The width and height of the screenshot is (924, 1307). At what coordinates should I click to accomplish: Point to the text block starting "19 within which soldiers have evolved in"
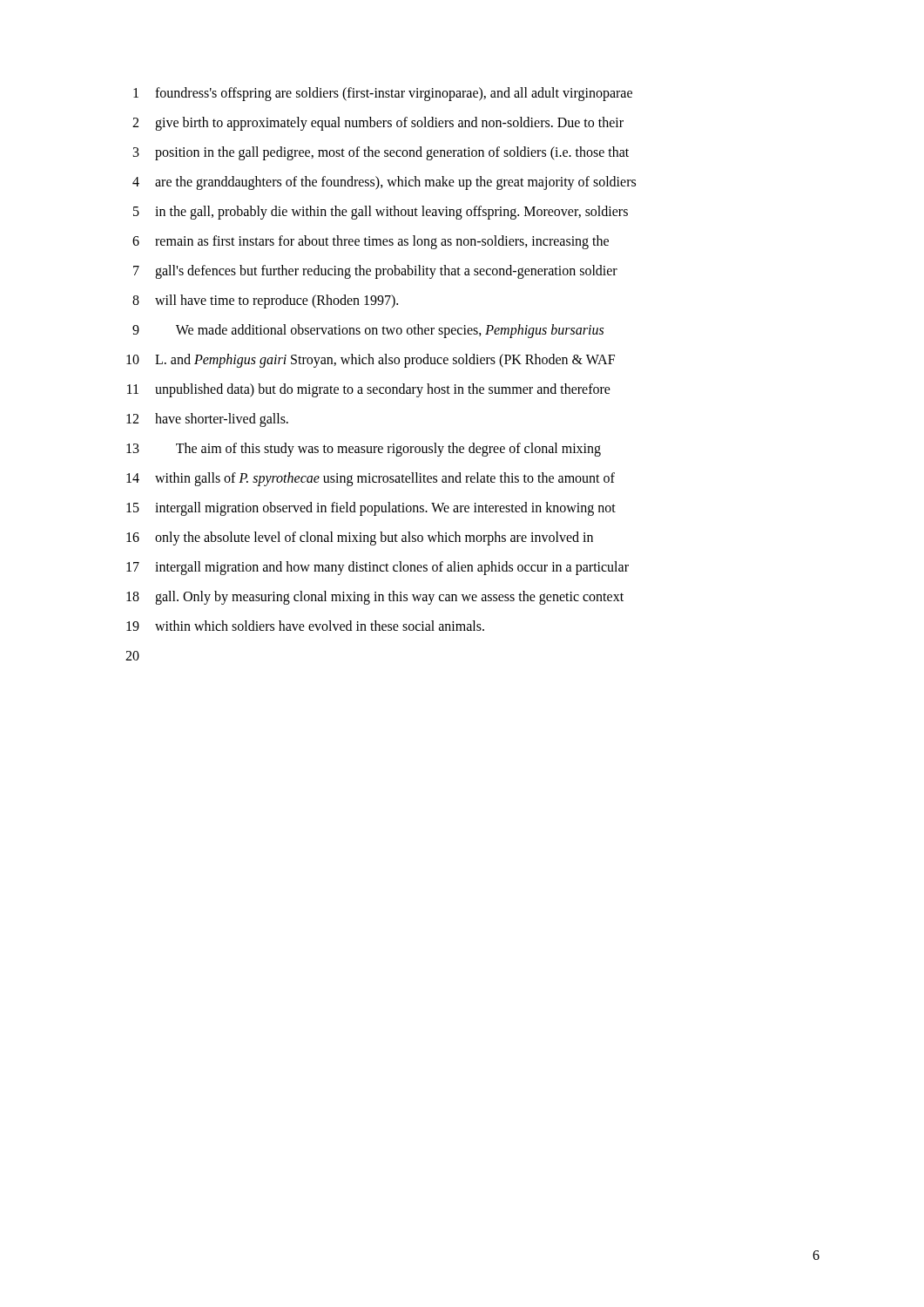[x=462, y=627]
